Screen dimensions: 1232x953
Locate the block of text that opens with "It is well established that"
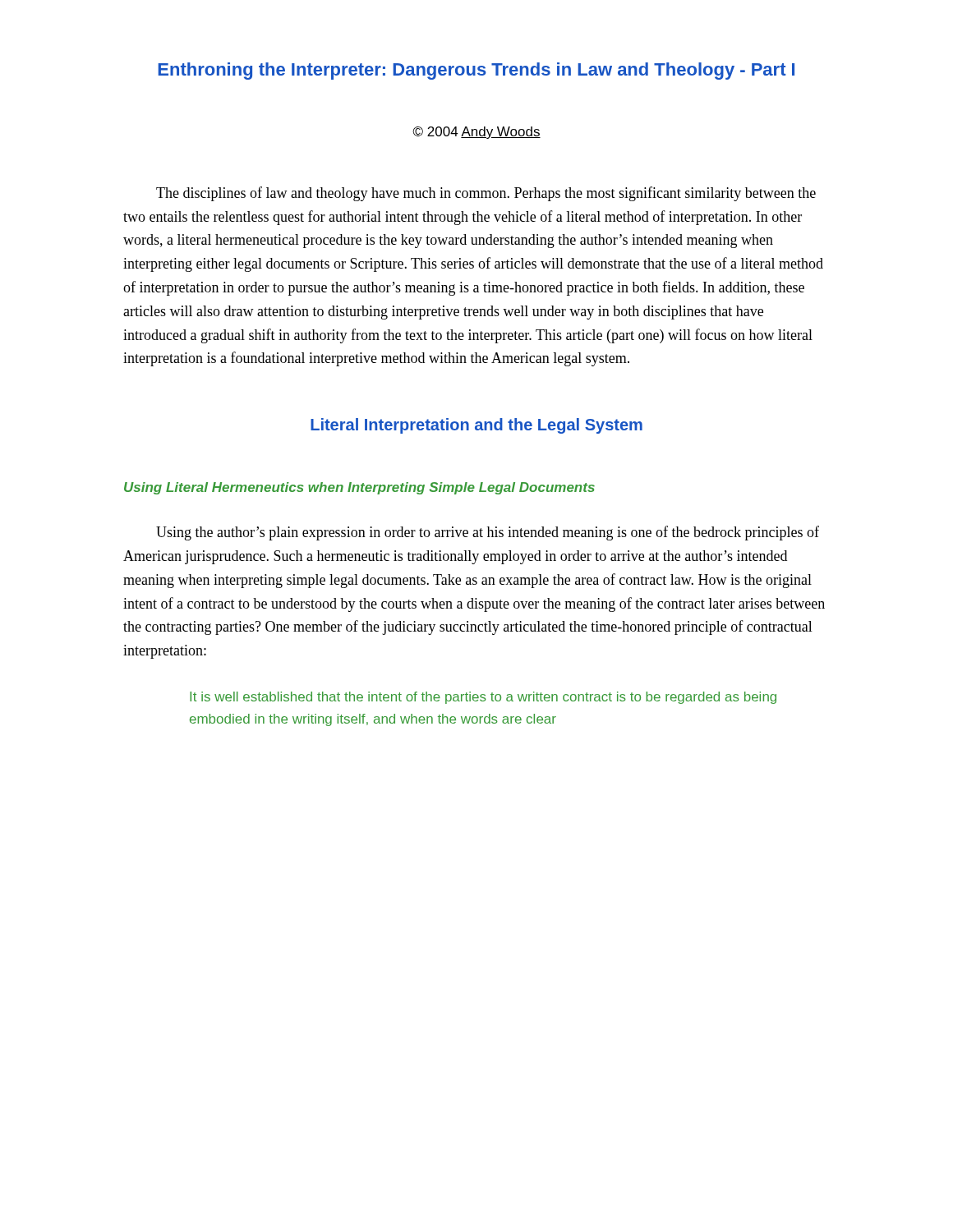tap(483, 708)
